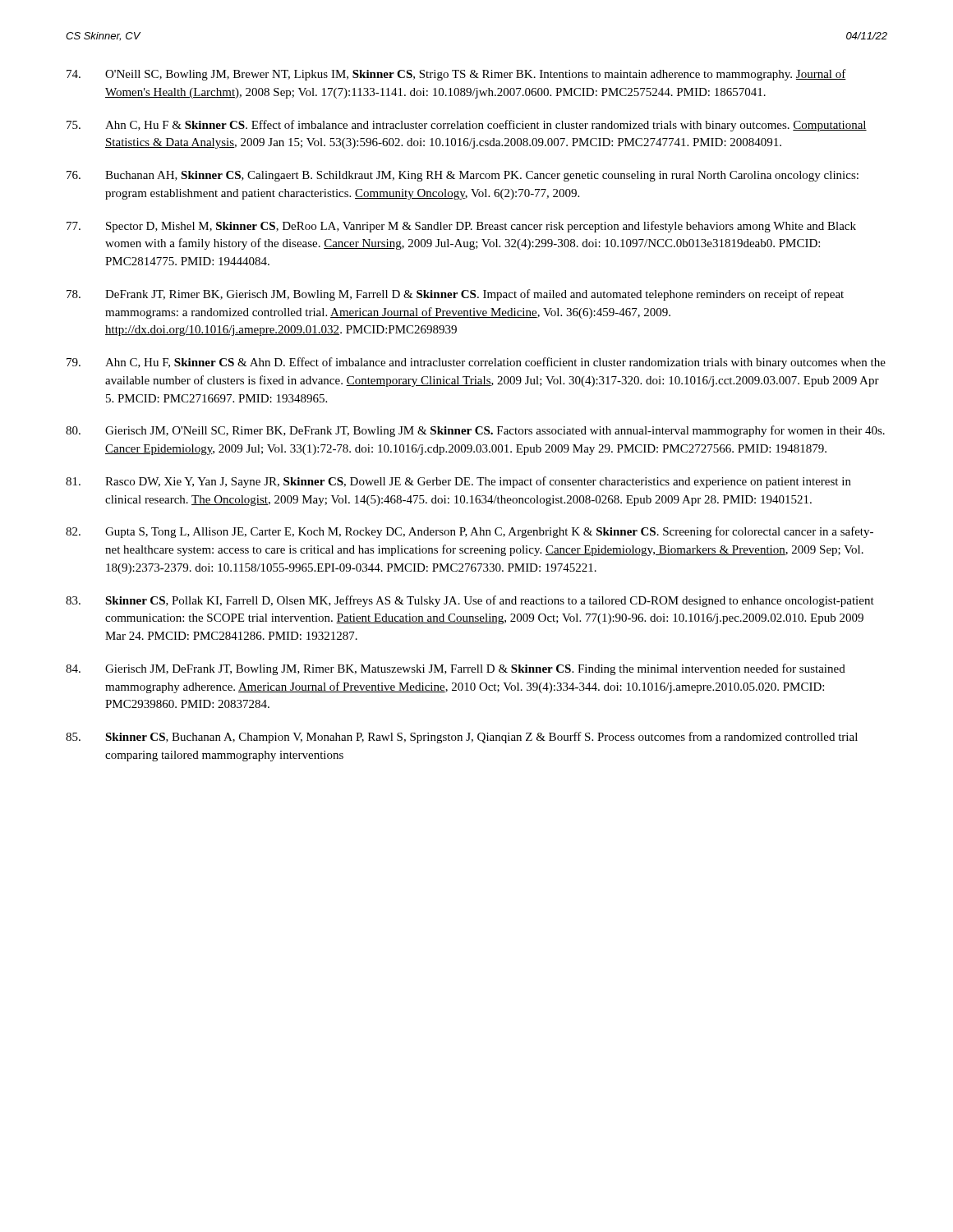Locate the block of text that opens with "82. Gupta S, Tong L, Allison"

(x=476, y=550)
